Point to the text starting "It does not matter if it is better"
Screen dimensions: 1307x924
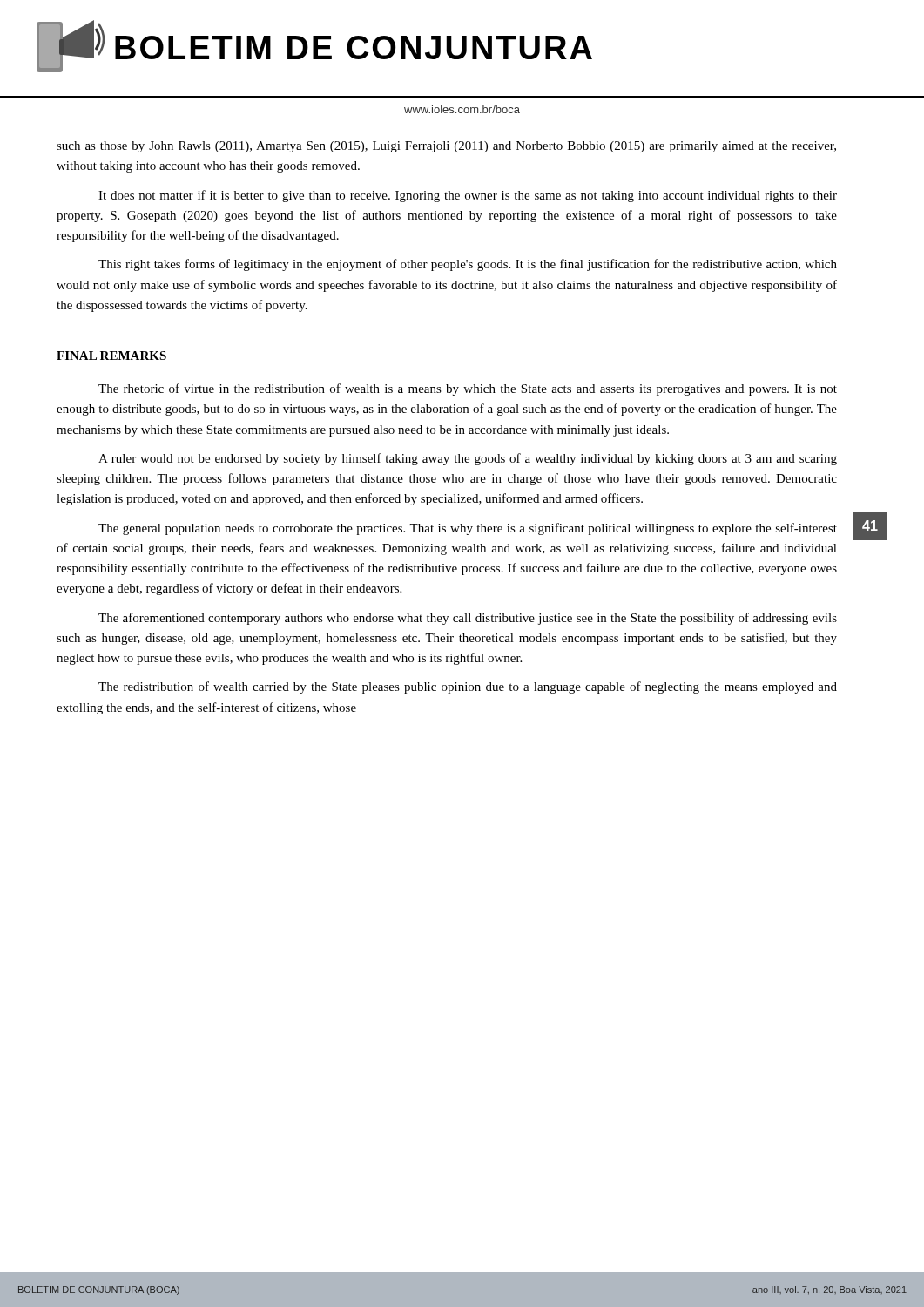click(447, 215)
